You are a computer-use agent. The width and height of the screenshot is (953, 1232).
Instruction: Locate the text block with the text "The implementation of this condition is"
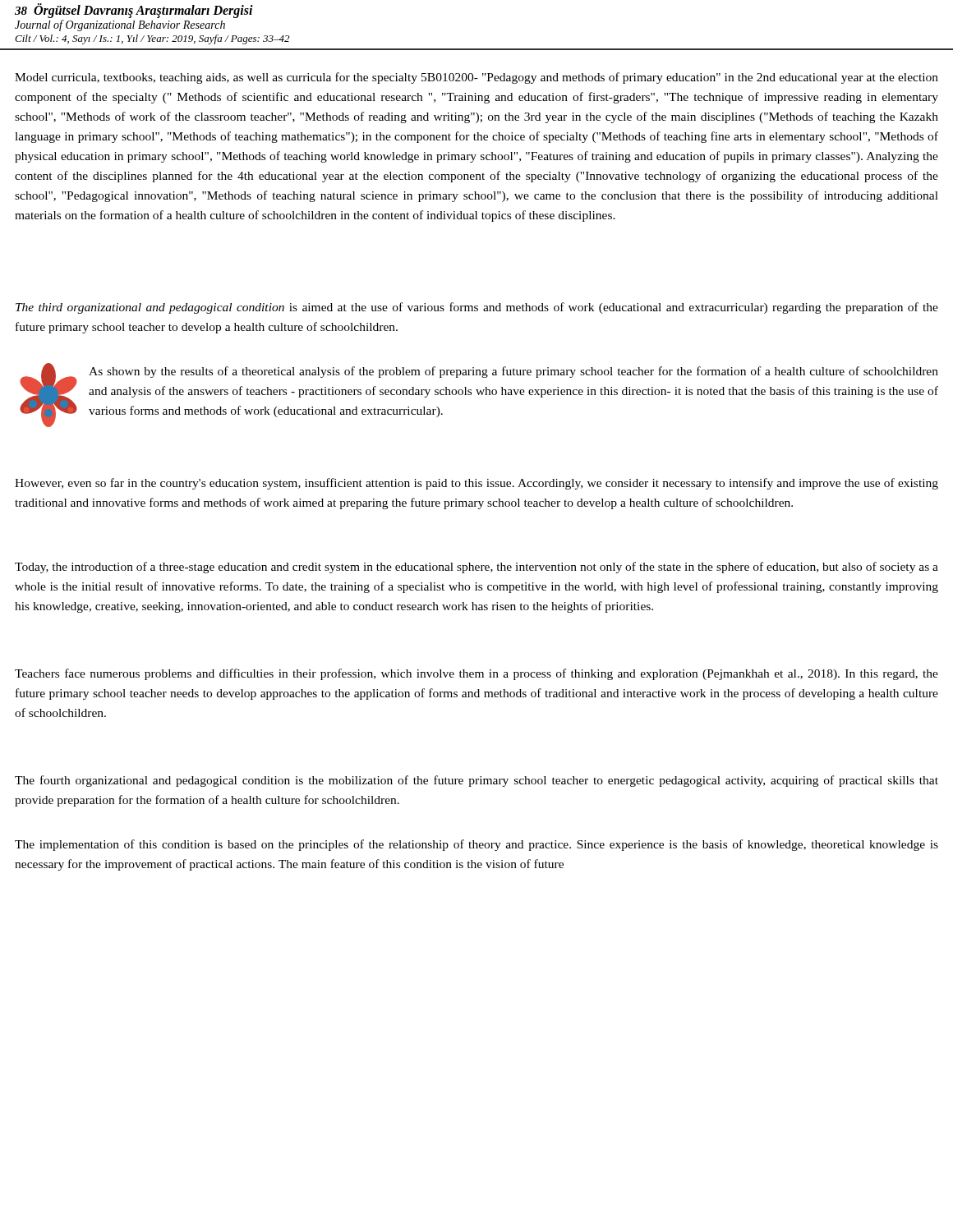[476, 854]
